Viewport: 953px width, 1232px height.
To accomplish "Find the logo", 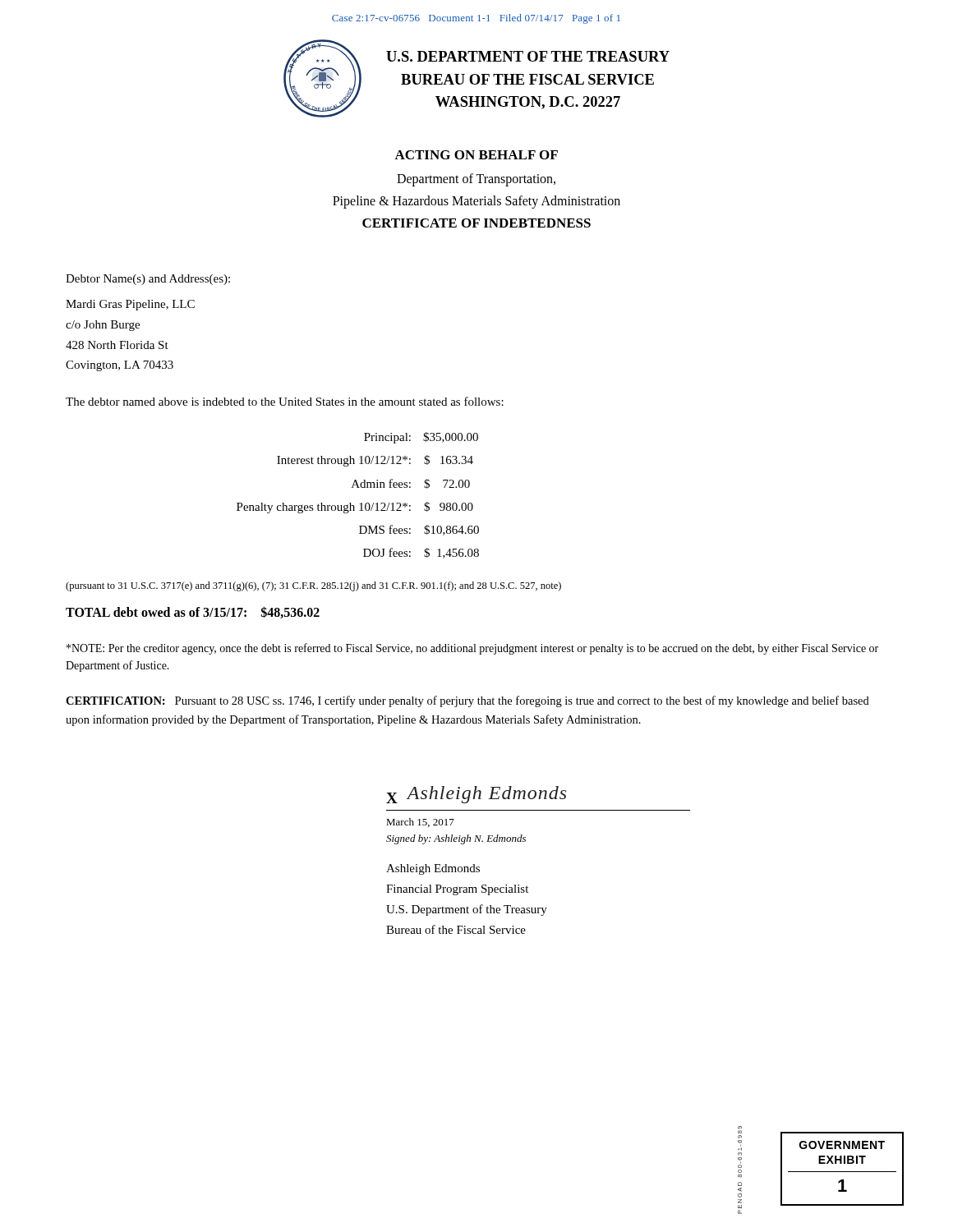I will (x=322, y=80).
